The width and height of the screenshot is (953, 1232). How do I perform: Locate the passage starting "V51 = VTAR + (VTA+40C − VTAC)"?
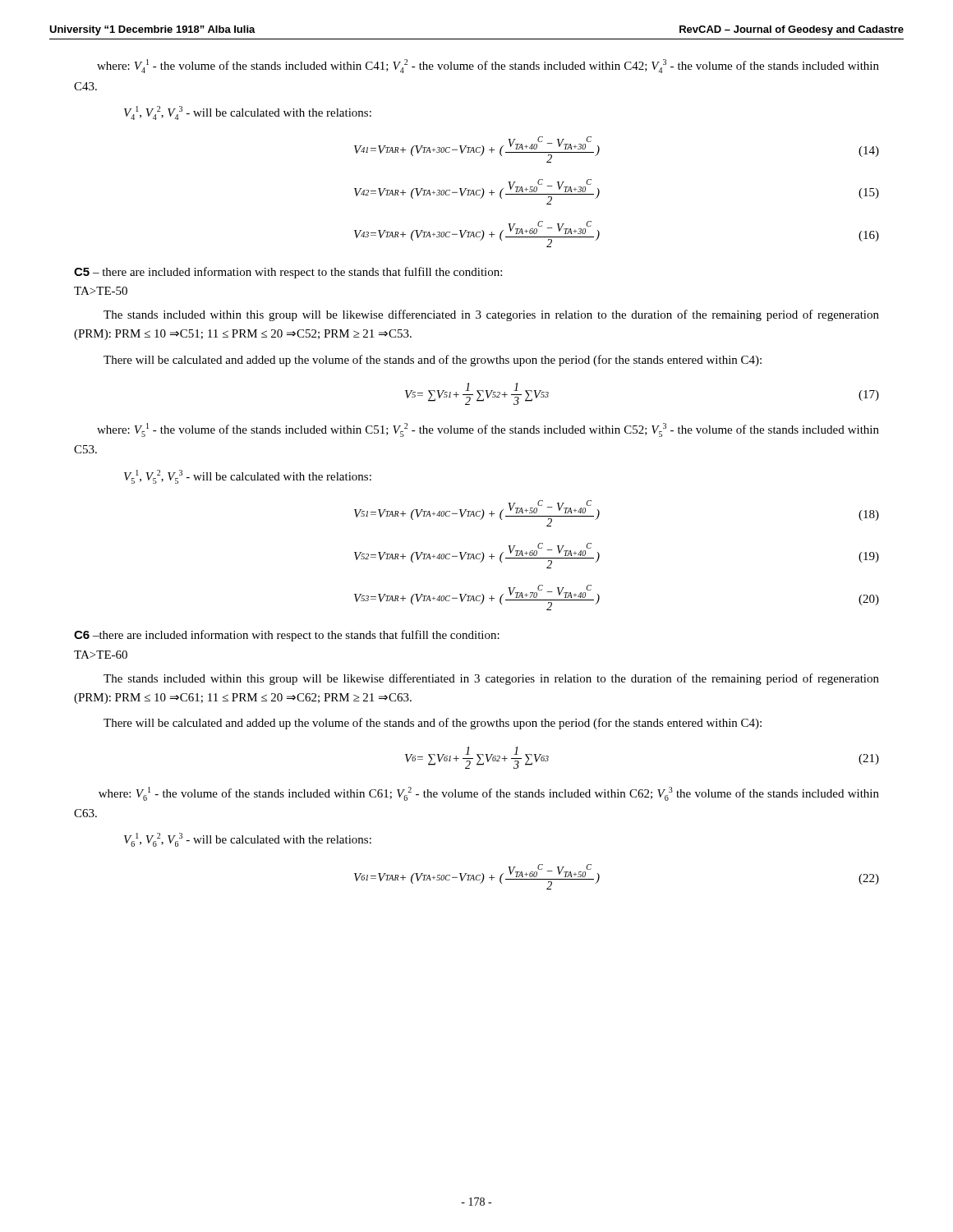pyautogui.click(x=480, y=512)
